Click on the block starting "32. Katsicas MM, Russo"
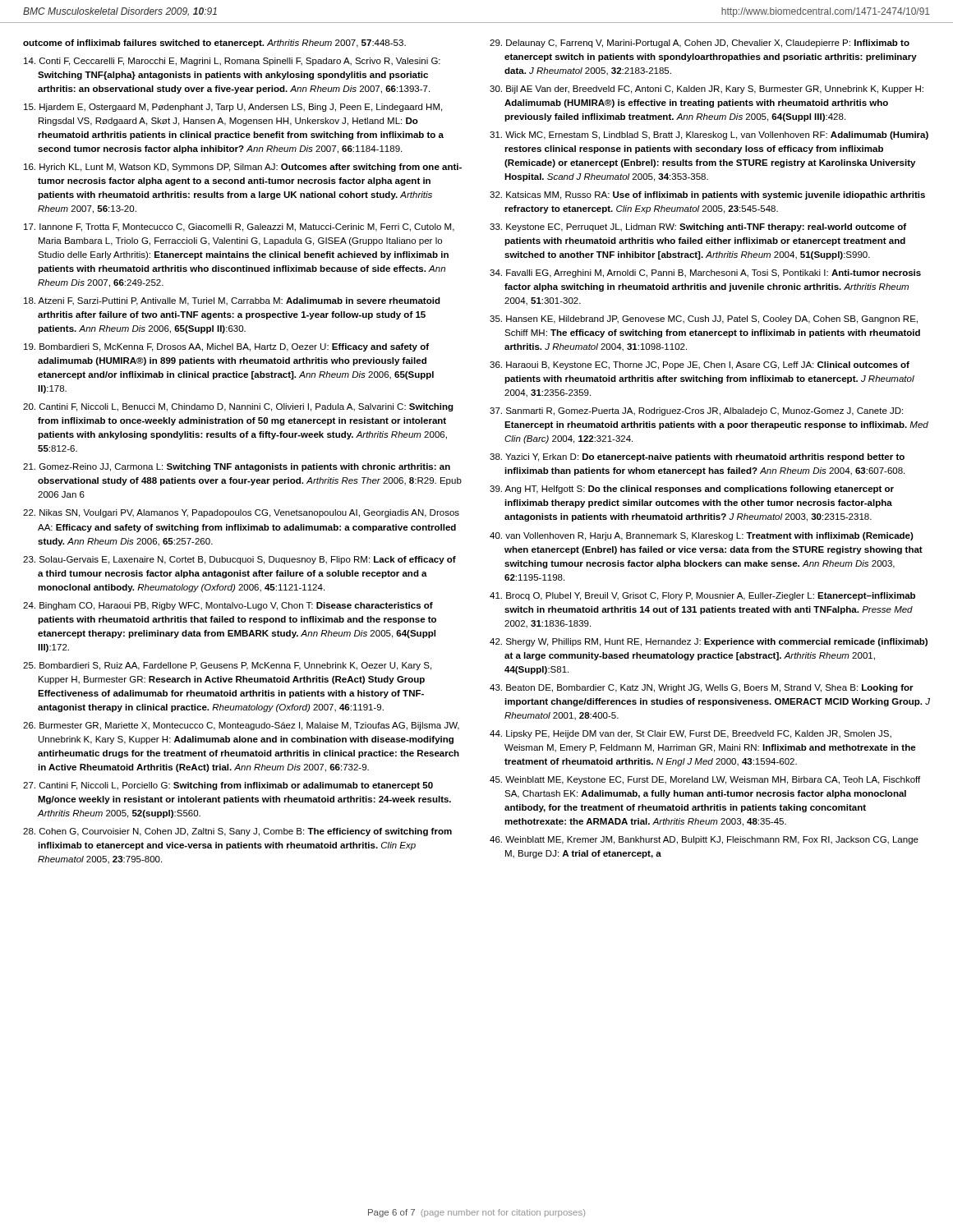This screenshot has width=953, height=1232. pos(708,202)
